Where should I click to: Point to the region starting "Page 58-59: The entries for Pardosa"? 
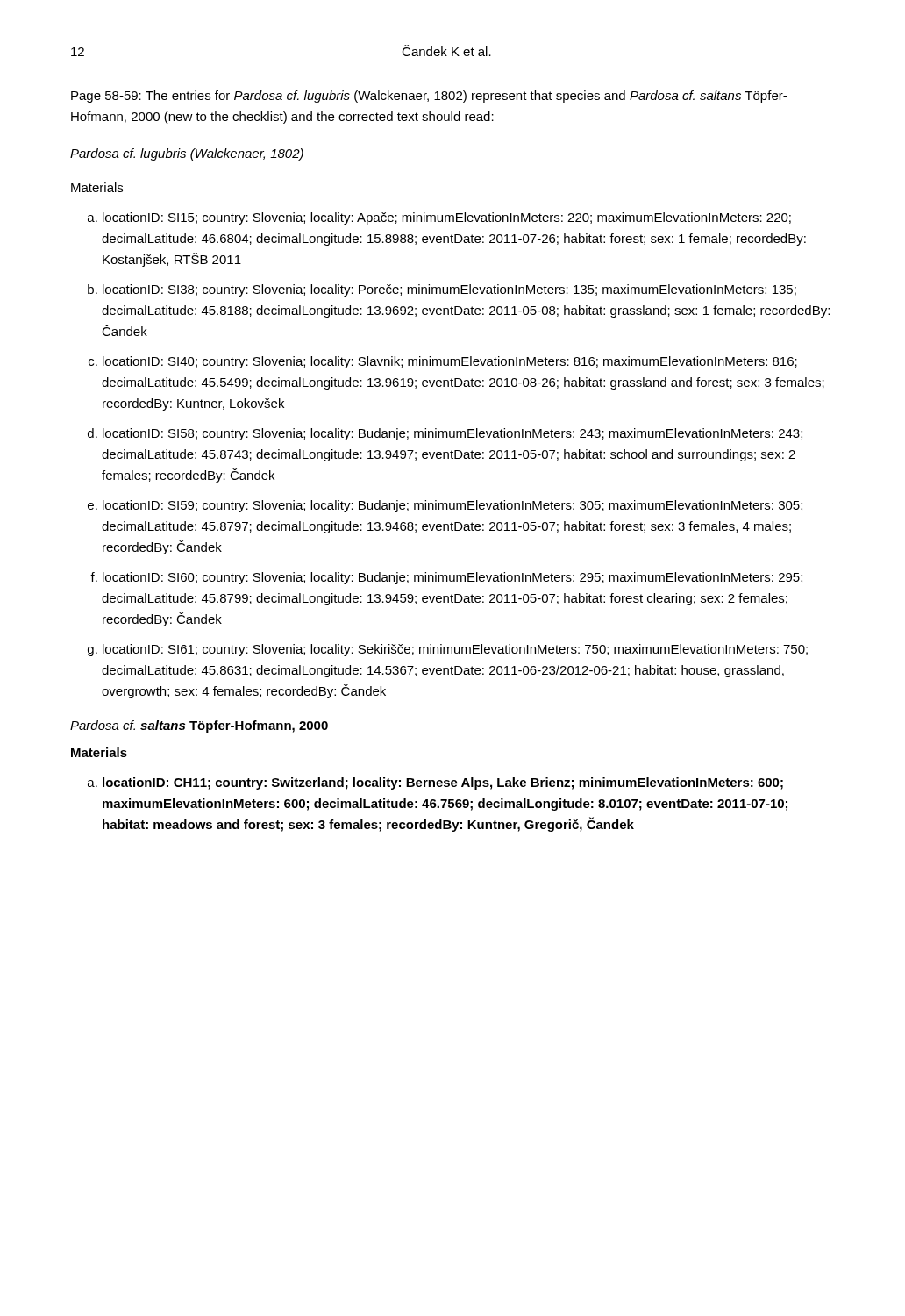click(429, 106)
